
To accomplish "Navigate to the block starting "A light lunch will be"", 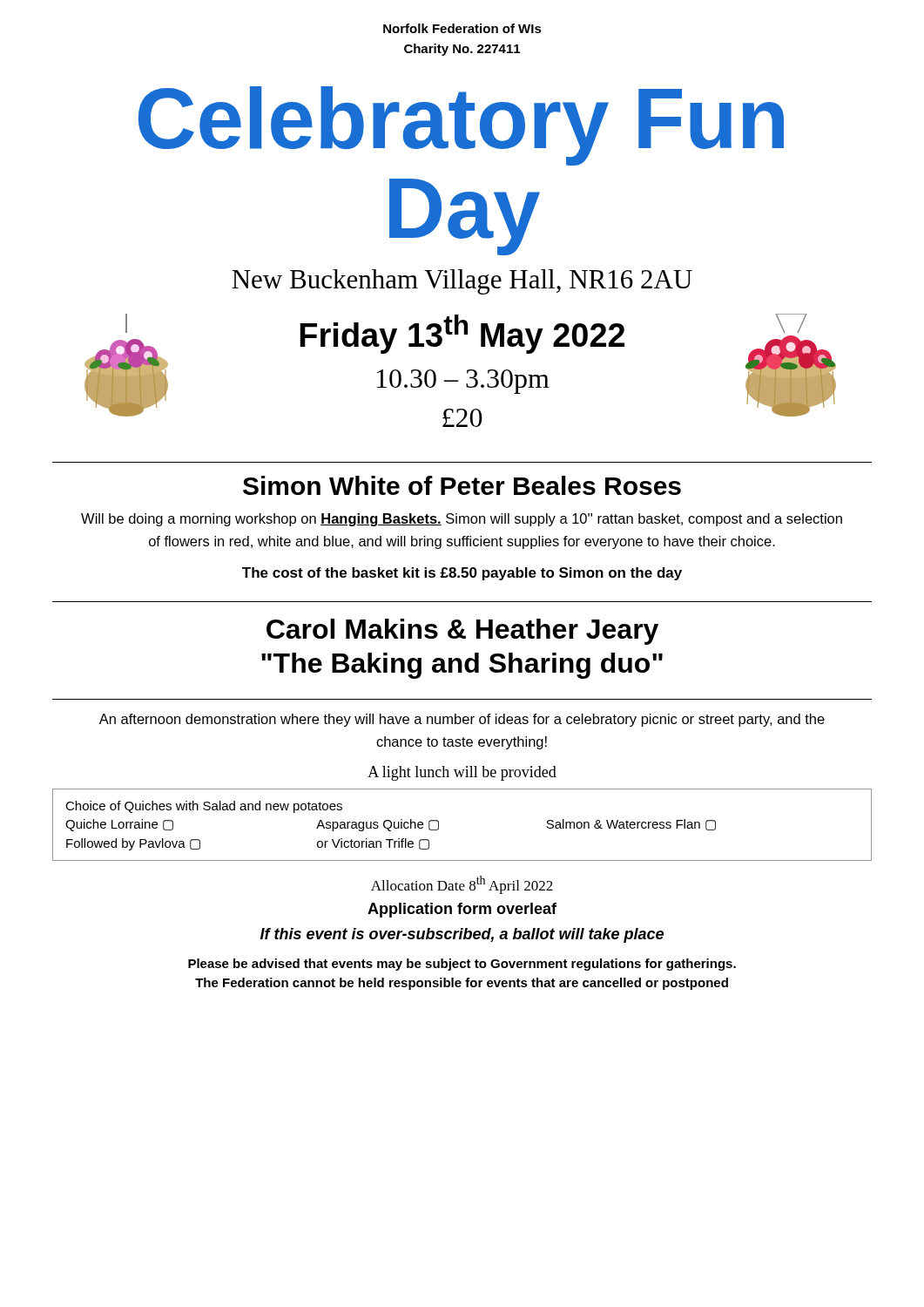I will click(462, 772).
